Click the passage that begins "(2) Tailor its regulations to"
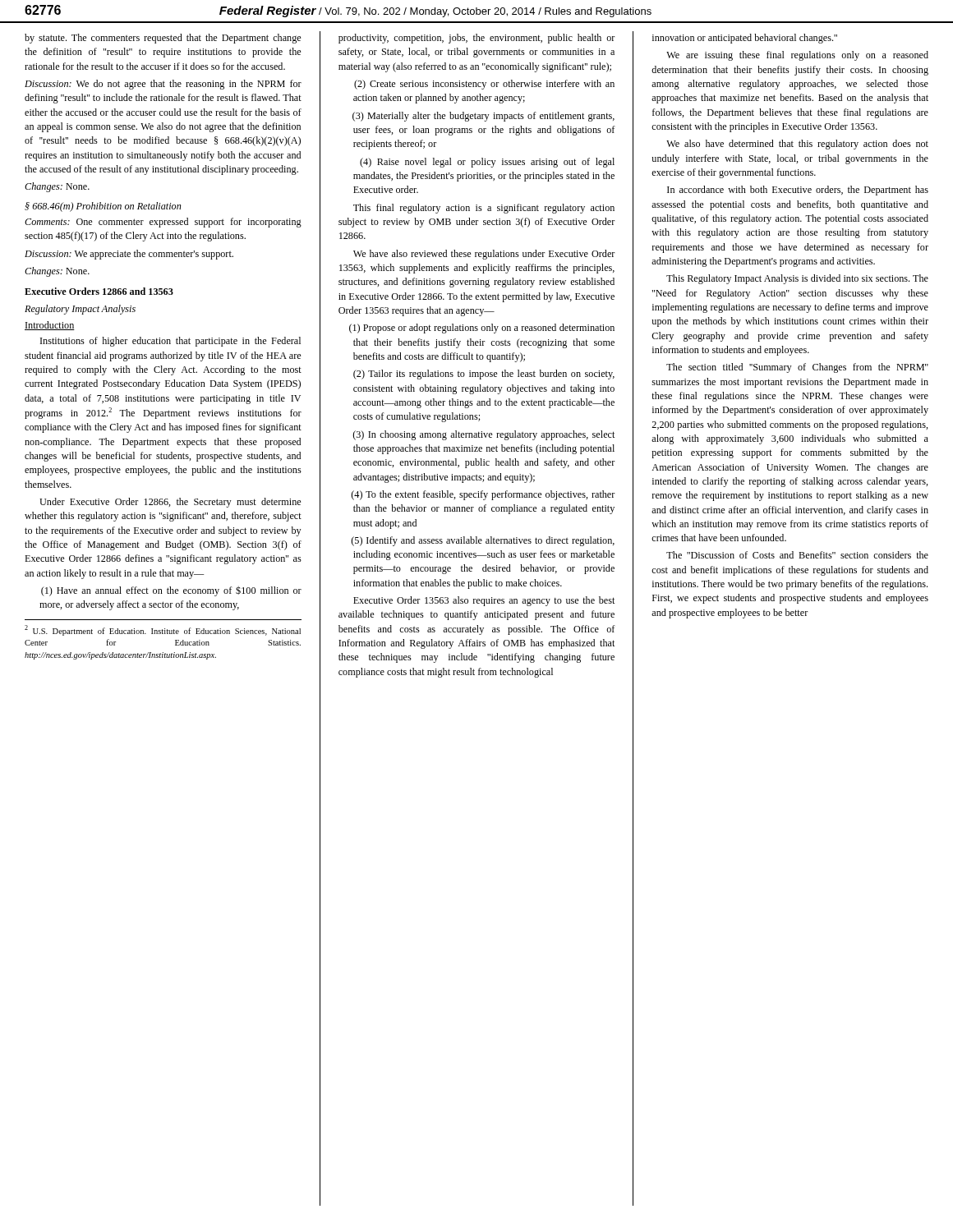 (476, 396)
